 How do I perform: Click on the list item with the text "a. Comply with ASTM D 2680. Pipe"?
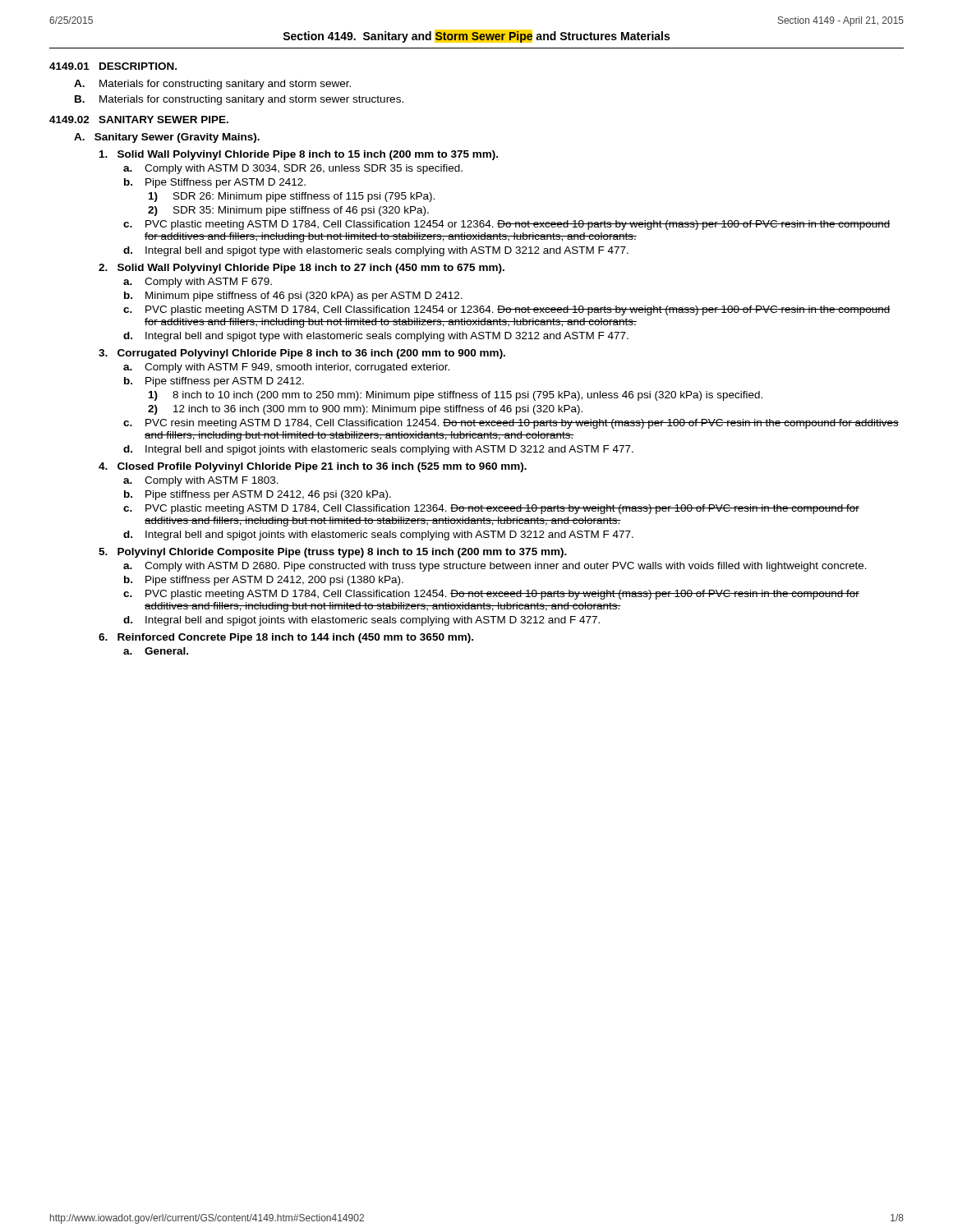point(495,565)
